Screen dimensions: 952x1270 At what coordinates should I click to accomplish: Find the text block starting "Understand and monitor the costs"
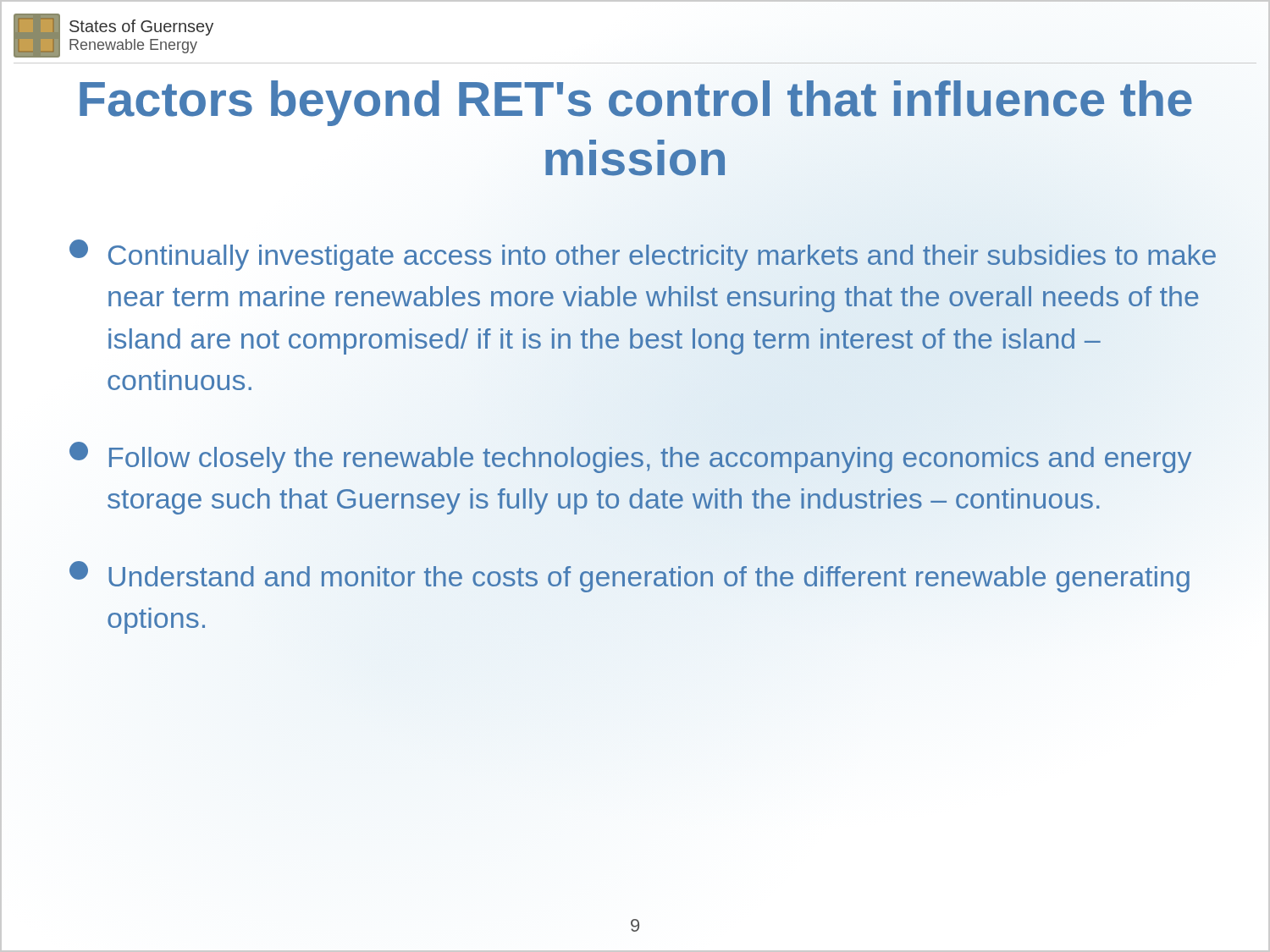point(644,597)
